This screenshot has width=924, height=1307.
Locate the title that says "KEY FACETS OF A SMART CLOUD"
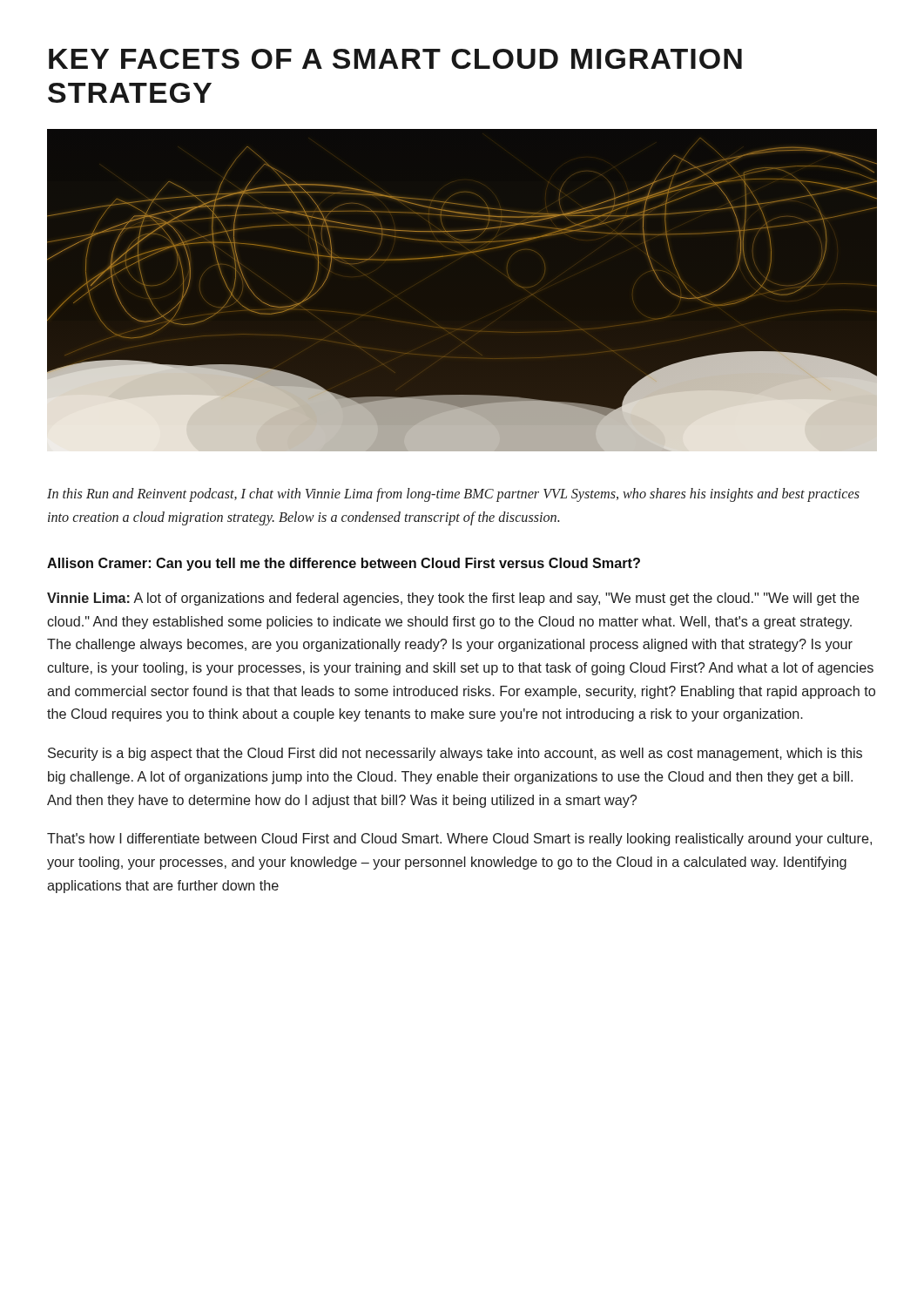462,76
